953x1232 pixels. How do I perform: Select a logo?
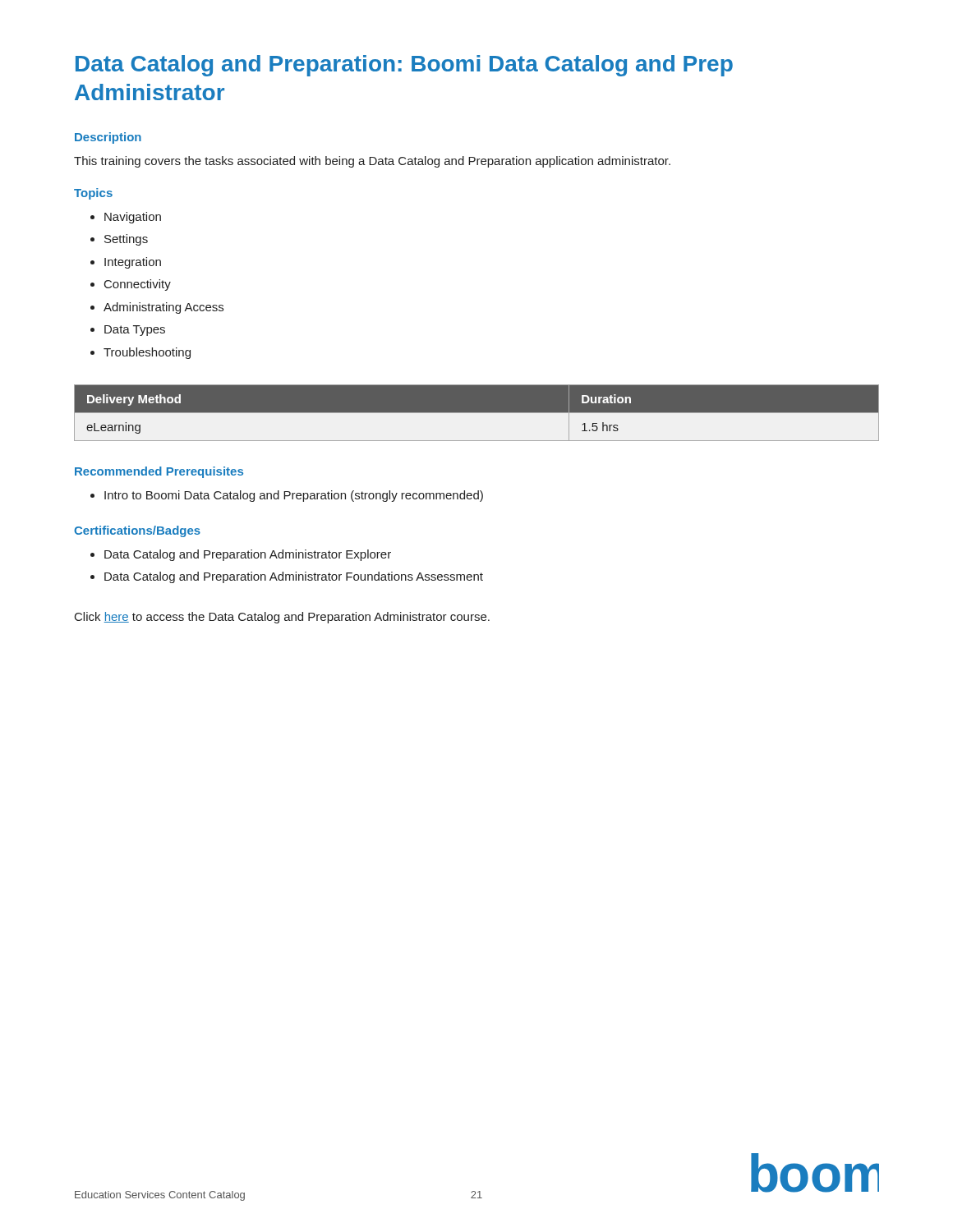[x=813, y=1171]
